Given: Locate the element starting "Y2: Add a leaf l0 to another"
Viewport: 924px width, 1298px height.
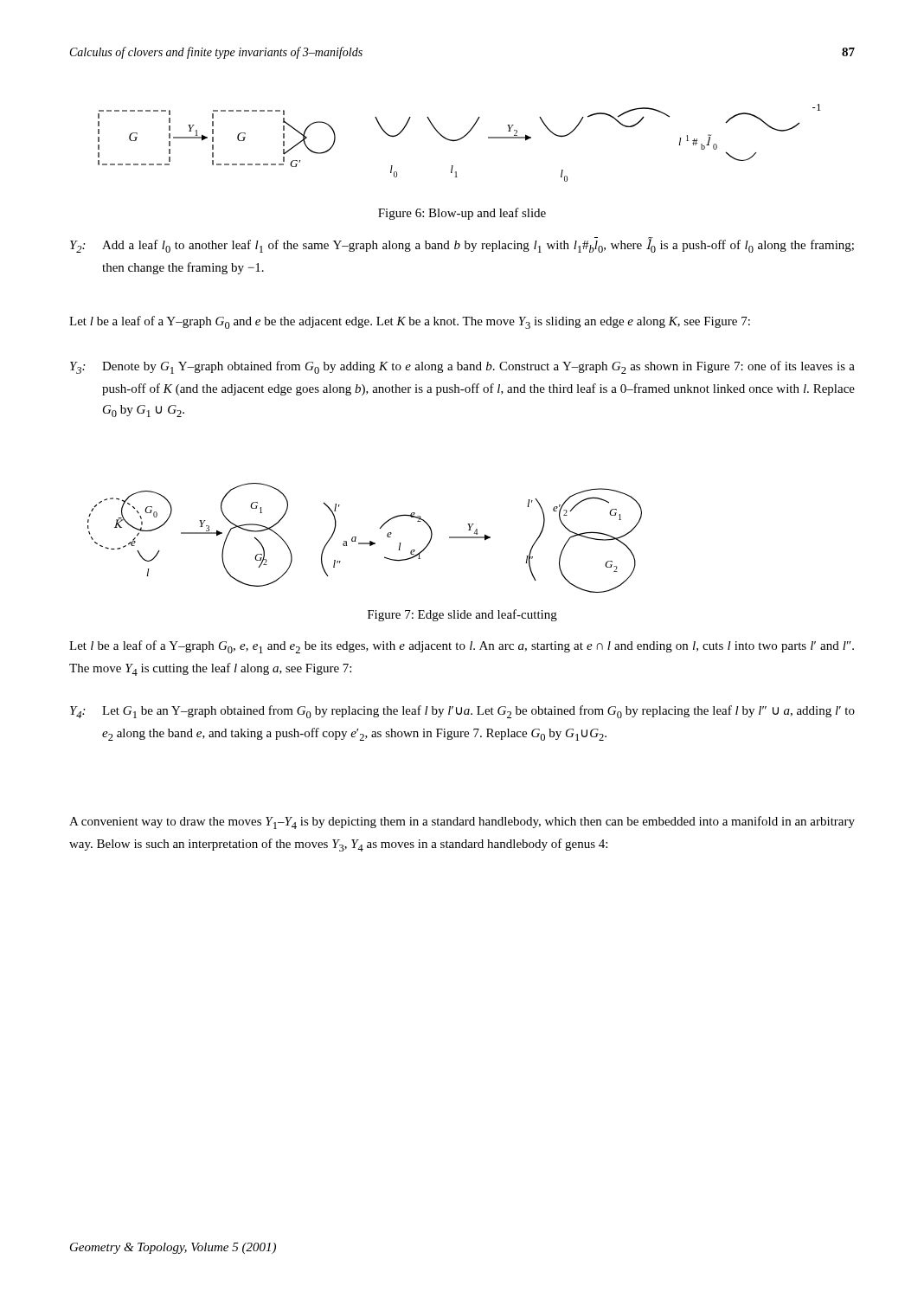Looking at the screenshot, I should [462, 257].
